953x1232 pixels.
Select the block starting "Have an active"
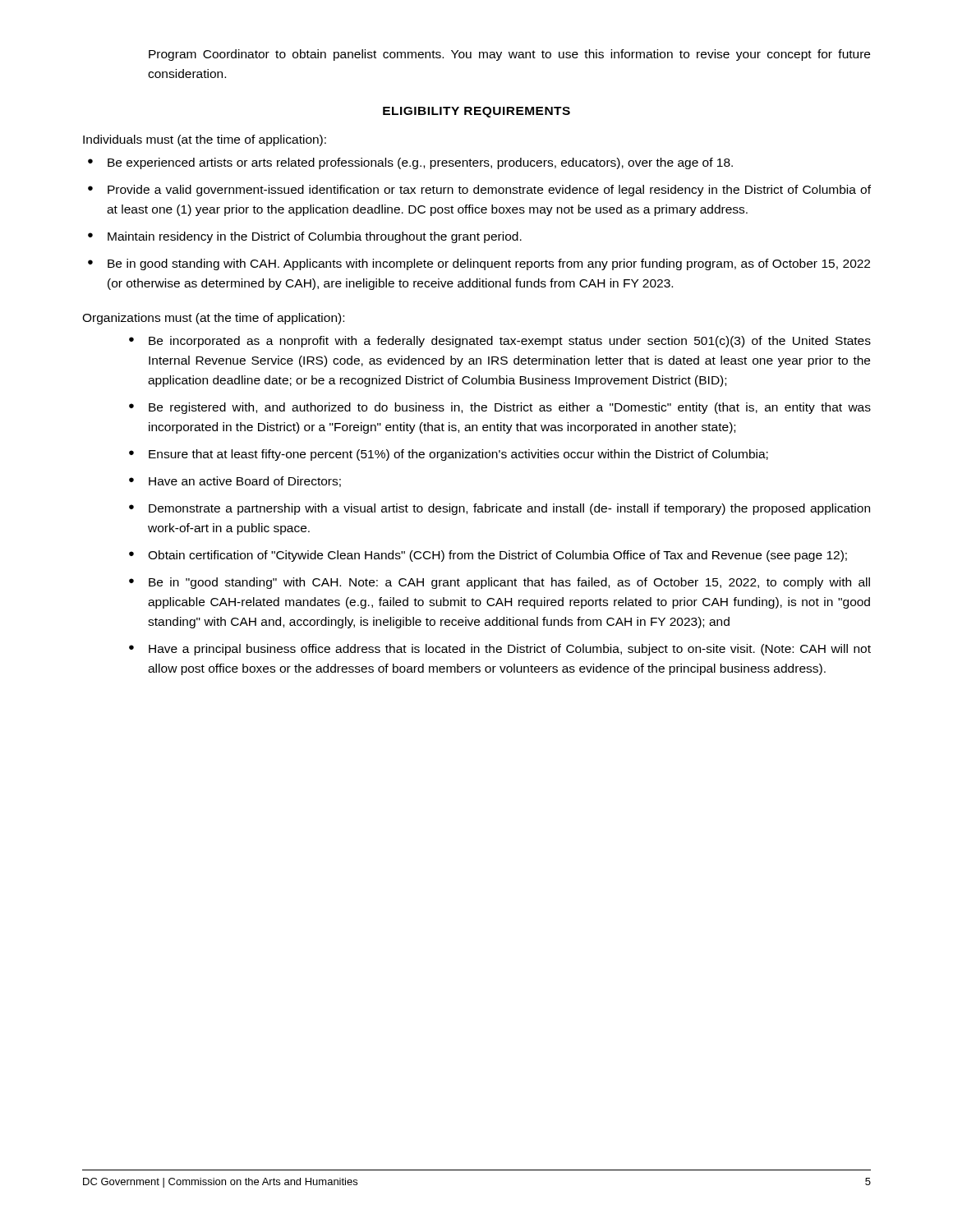pyautogui.click(x=245, y=481)
